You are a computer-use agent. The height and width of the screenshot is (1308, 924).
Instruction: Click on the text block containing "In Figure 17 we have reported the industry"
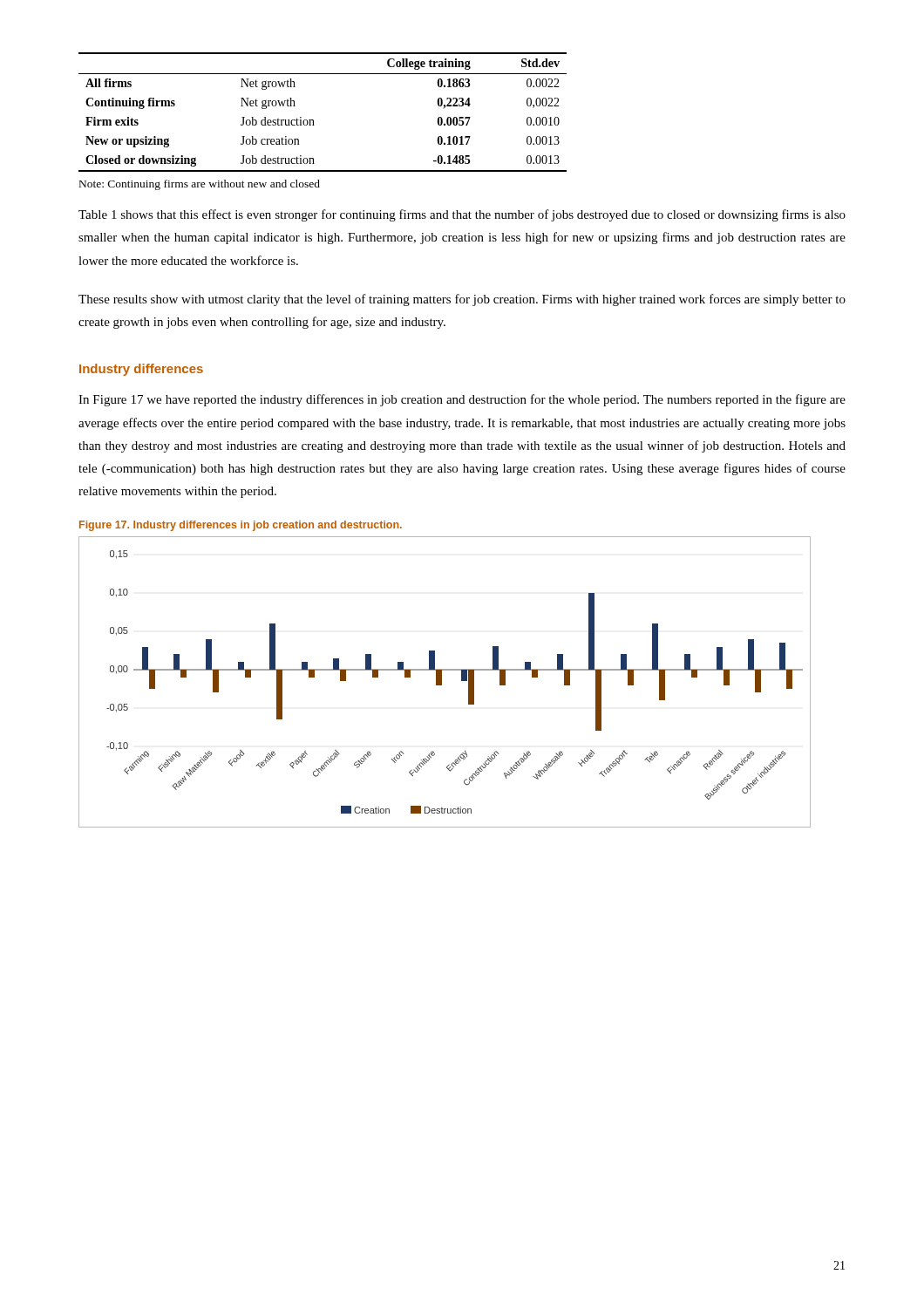[x=462, y=445]
